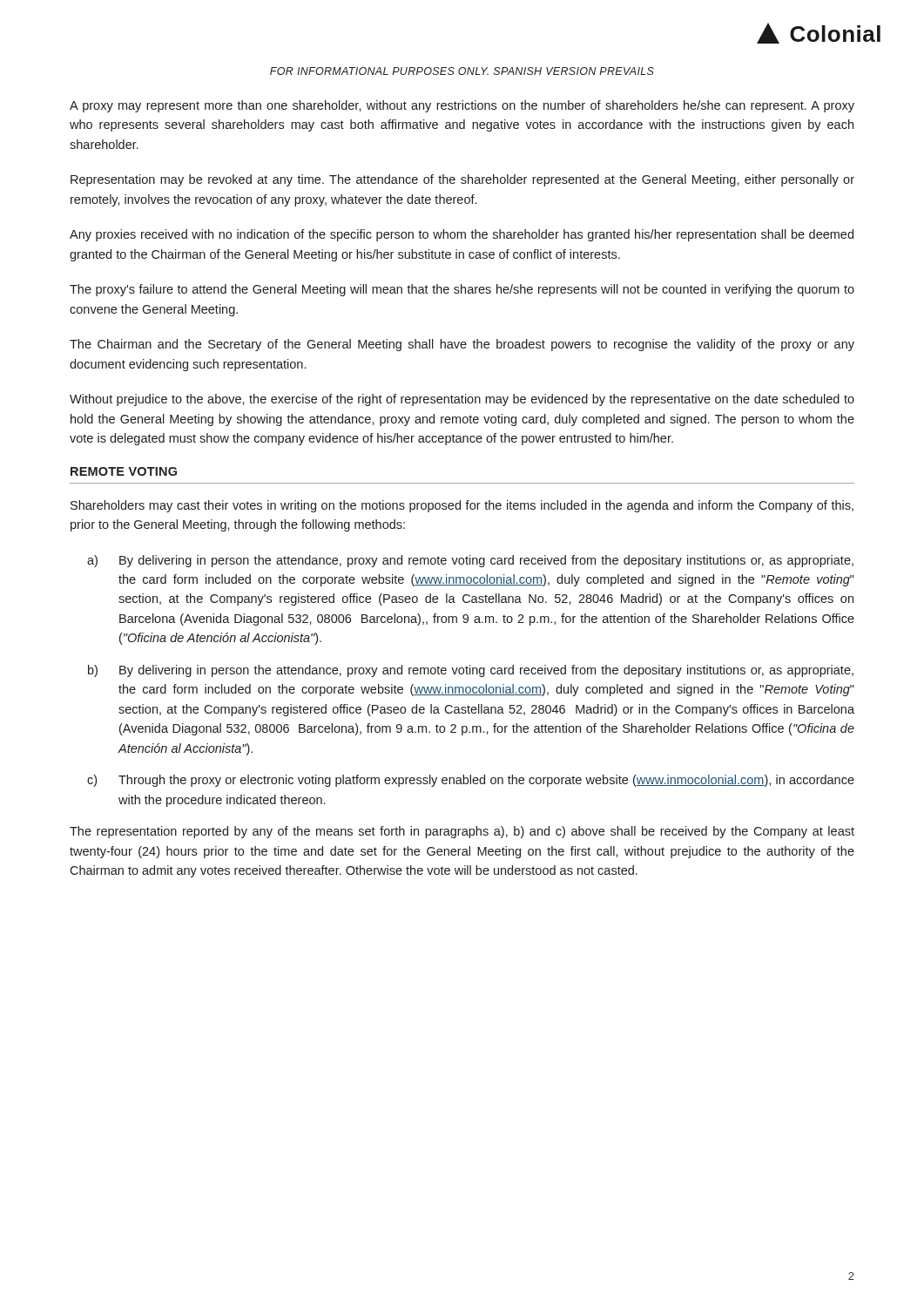
Task: Locate the region starting "Shareholders may cast their votes"
Action: click(462, 515)
